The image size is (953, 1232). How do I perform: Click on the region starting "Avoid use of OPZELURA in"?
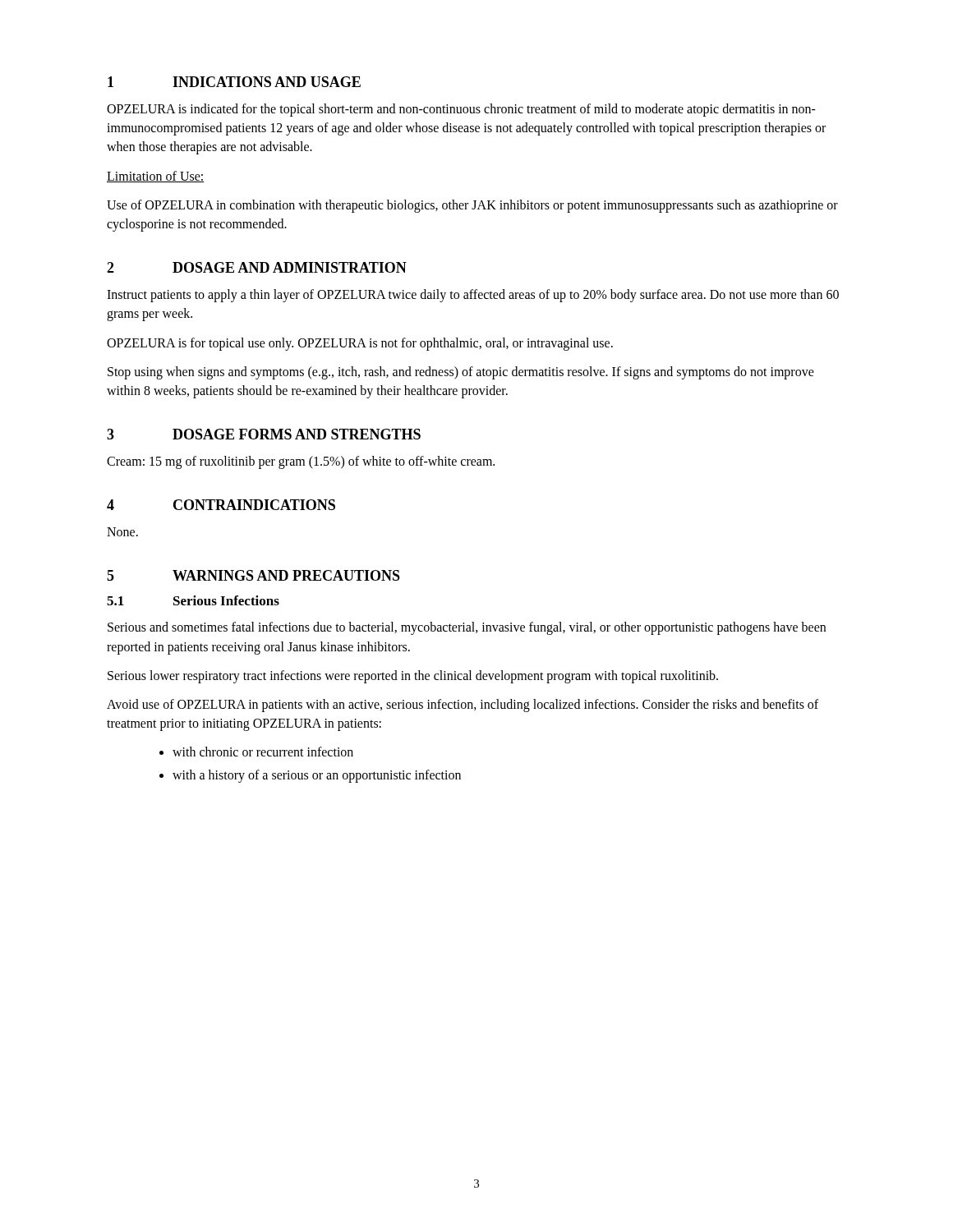(x=476, y=714)
